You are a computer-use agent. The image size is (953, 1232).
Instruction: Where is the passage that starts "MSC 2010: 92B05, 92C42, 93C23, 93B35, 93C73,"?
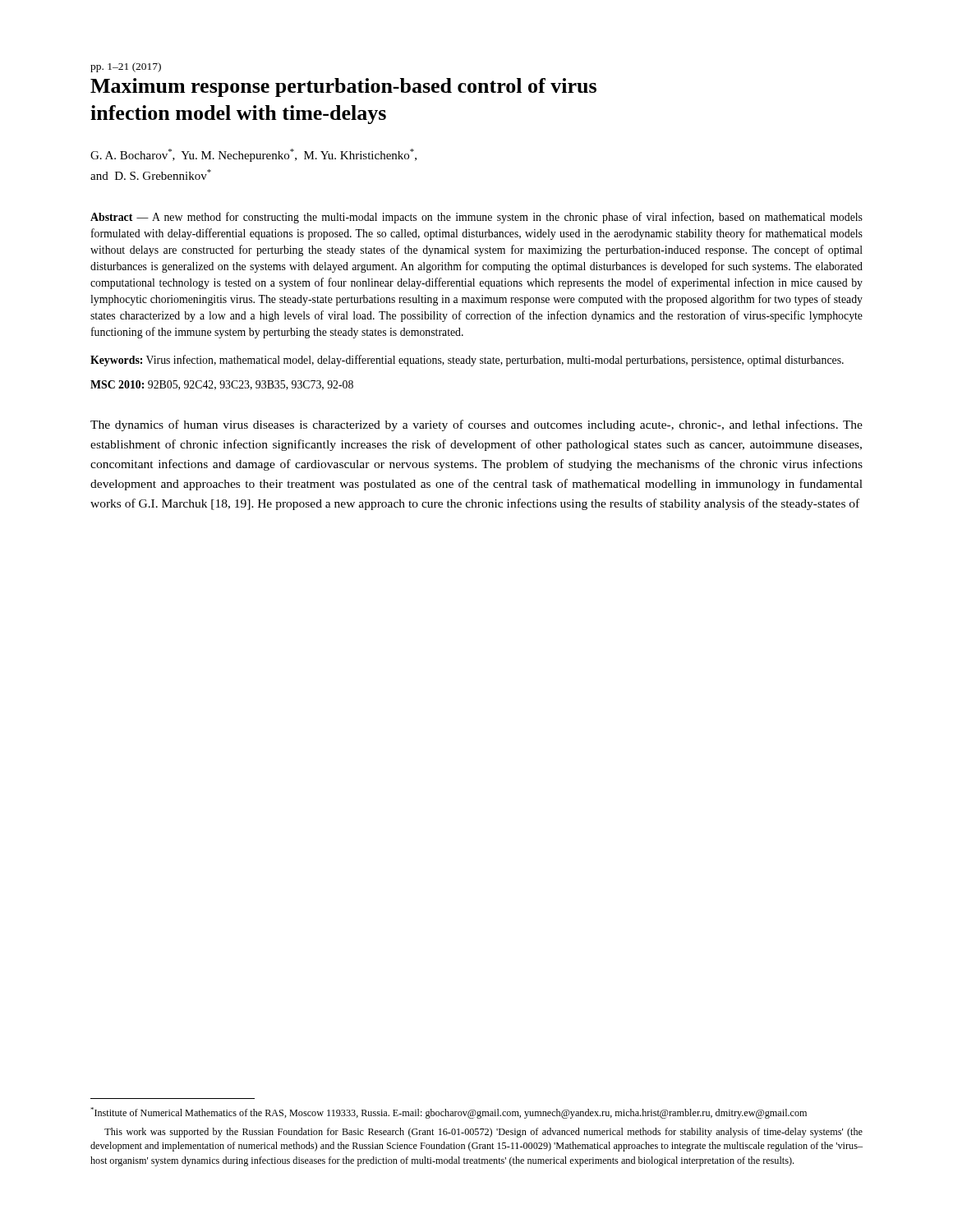pos(222,385)
